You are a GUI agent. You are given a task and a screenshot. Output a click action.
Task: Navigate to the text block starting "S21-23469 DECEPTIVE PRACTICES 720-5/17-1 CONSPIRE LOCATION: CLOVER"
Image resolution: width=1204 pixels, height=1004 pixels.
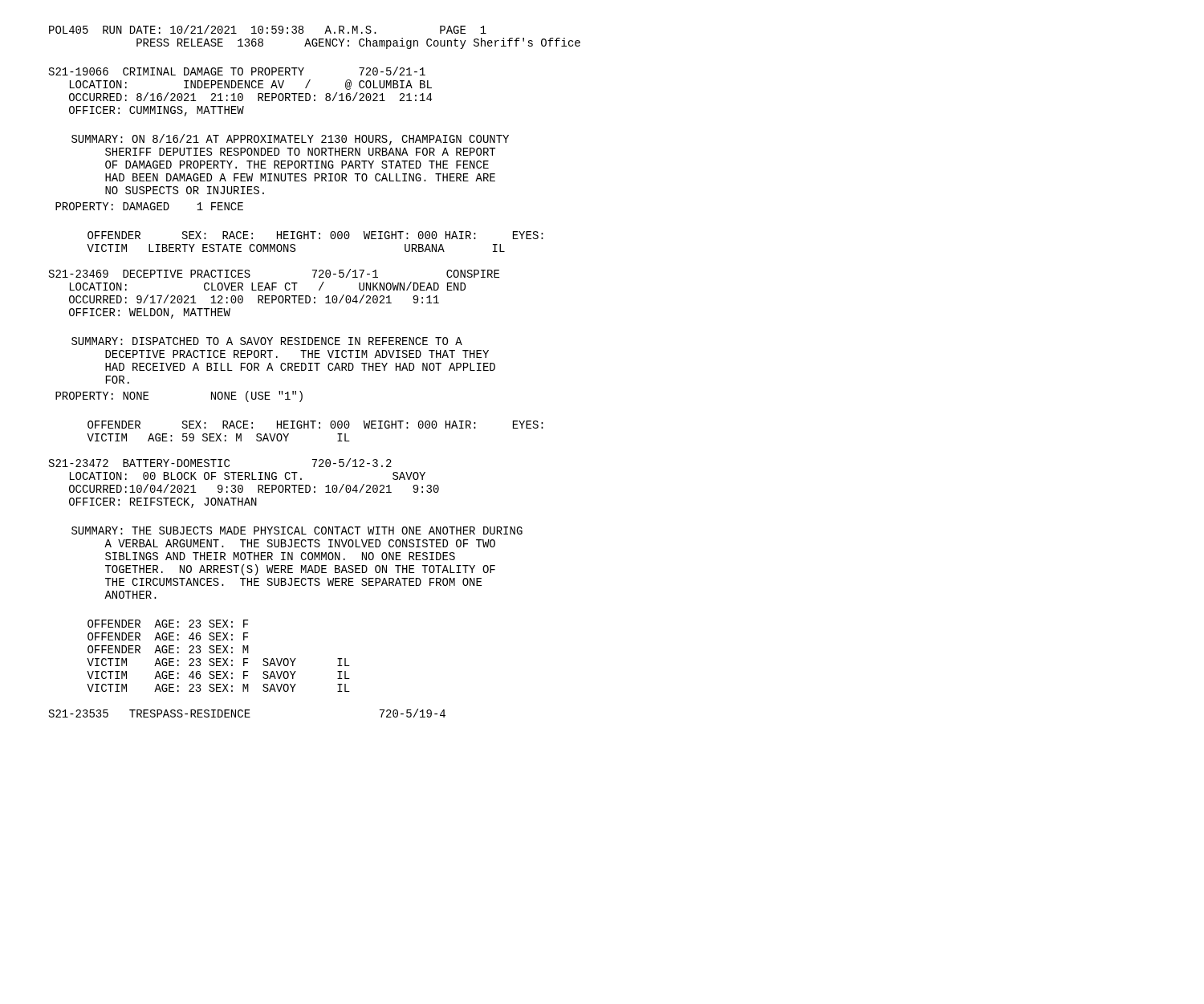[274, 294]
